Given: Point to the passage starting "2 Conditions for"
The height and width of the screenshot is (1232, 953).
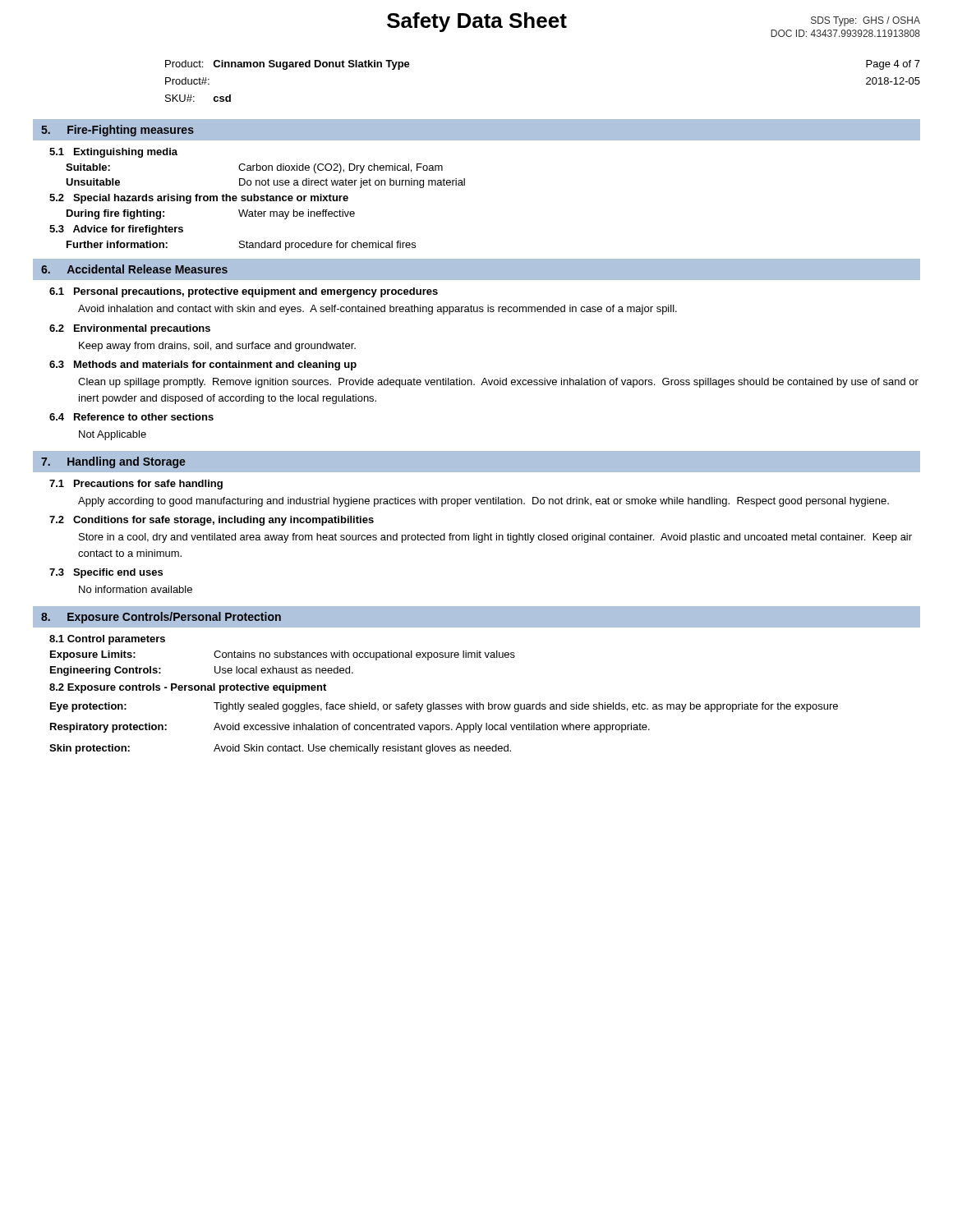Looking at the screenshot, I should (212, 520).
